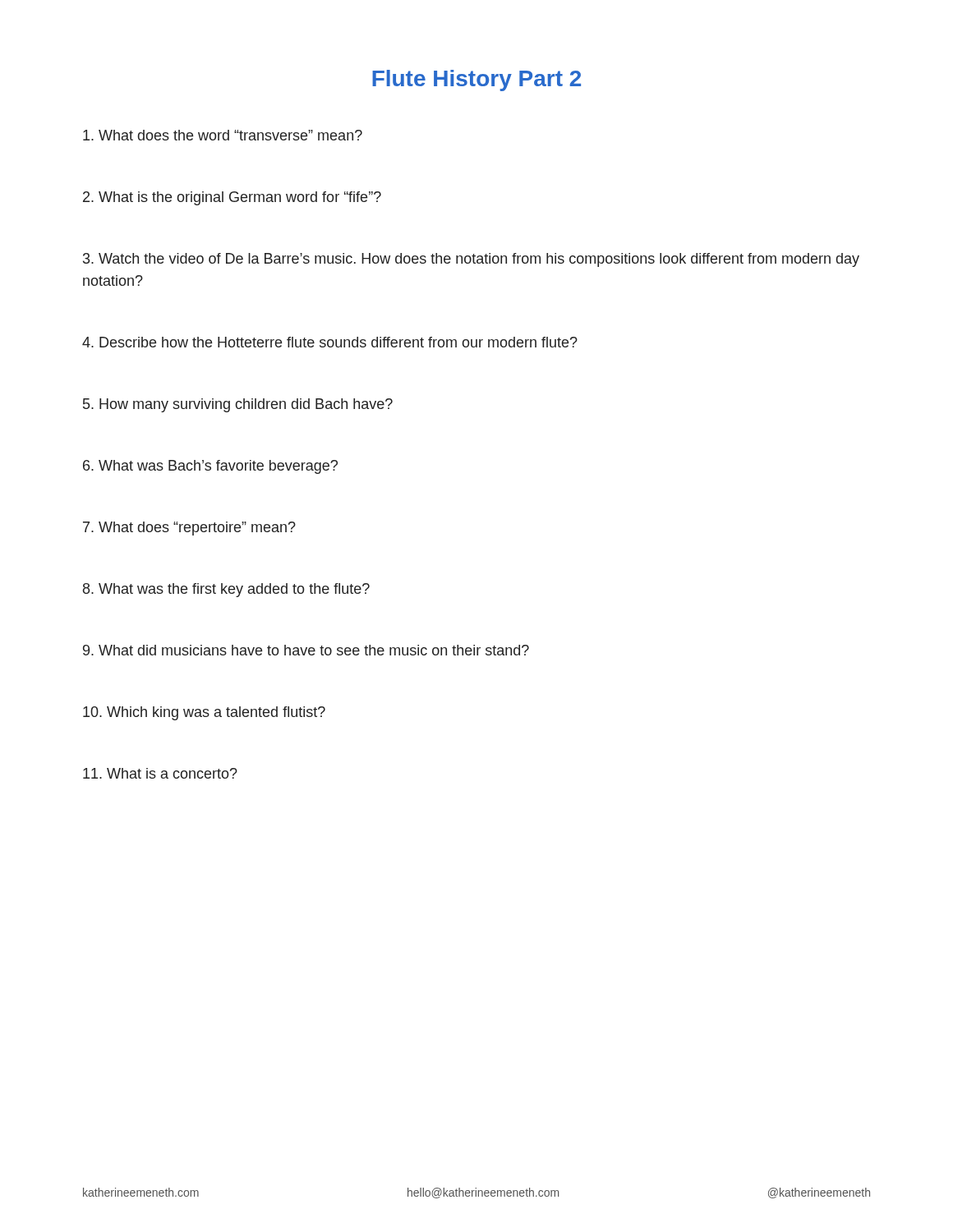953x1232 pixels.
Task: Point to the element starting "3. Watch the"
Action: point(471,270)
